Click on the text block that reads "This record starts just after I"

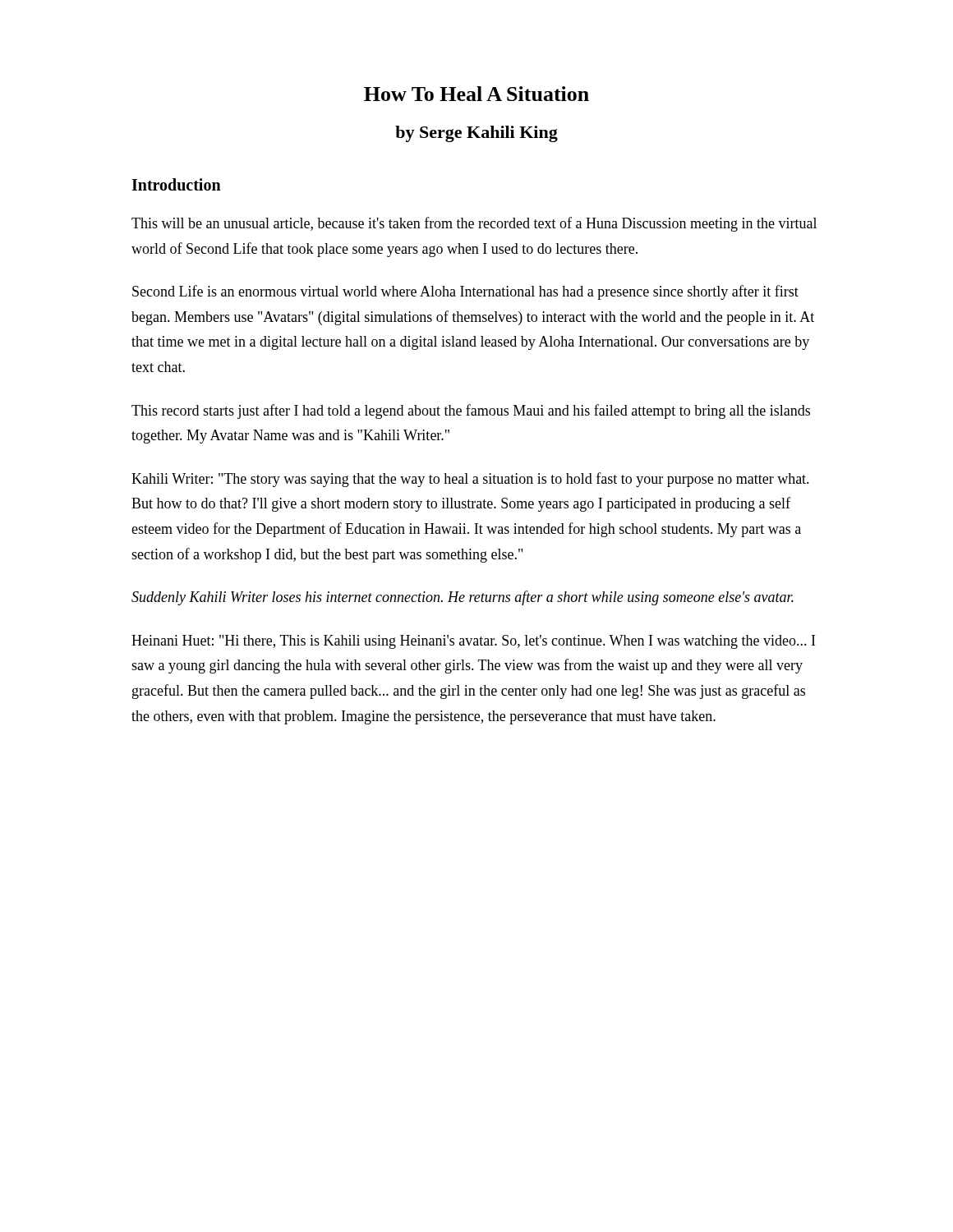pos(471,423)
